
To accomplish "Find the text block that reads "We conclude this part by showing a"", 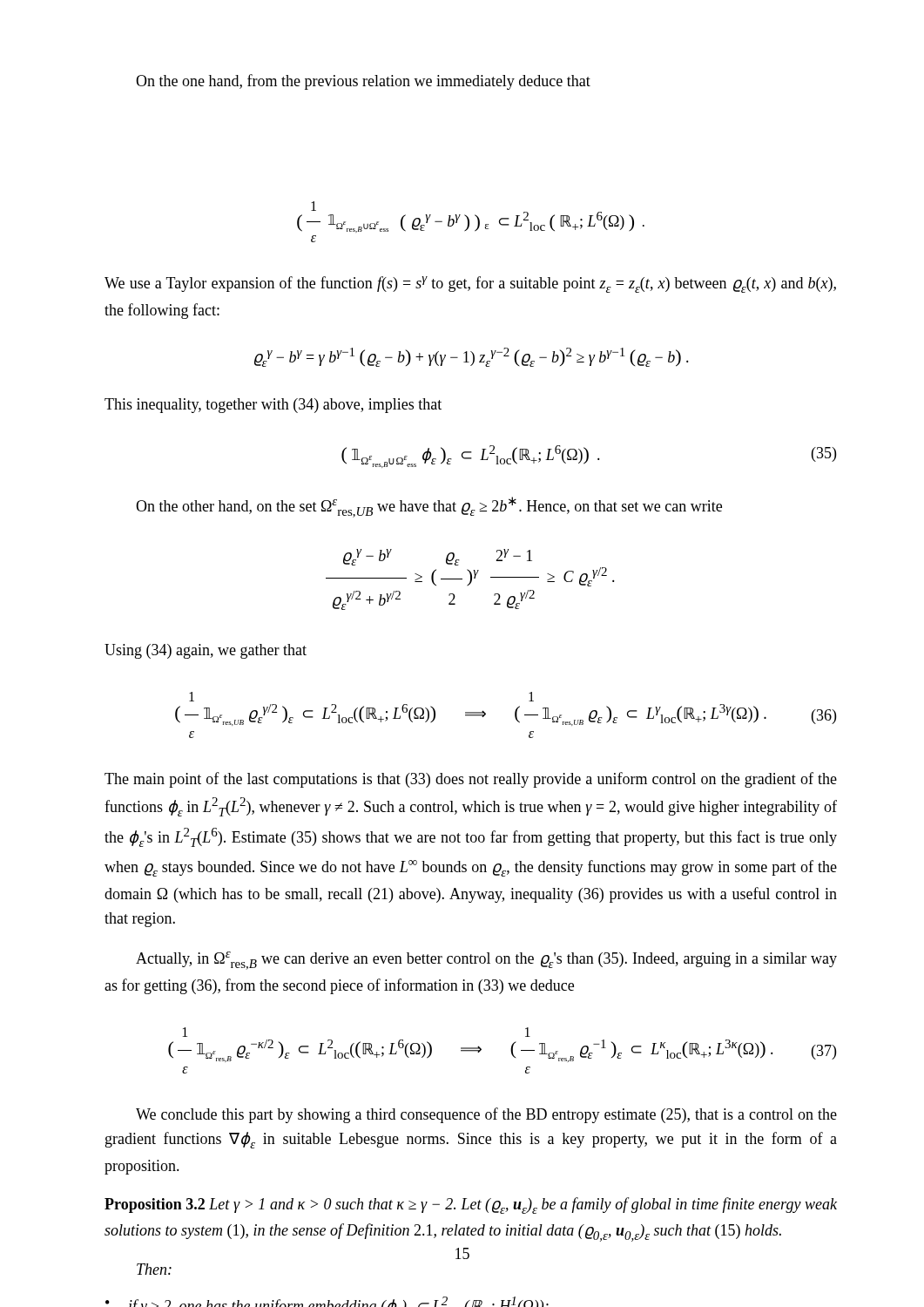I will [x=471, y=1141].
